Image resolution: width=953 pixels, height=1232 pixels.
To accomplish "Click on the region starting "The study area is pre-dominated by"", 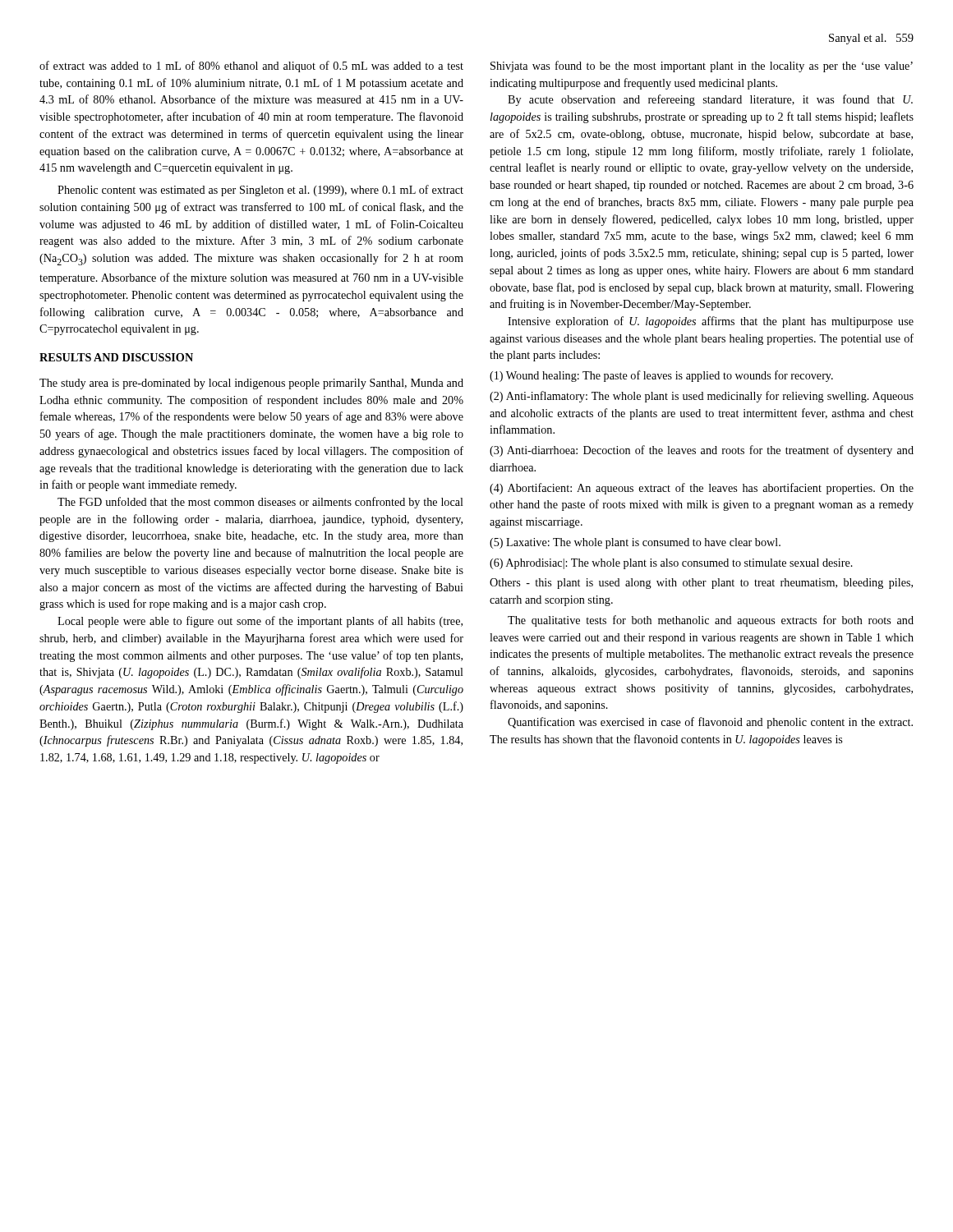I will coord(251,434).
